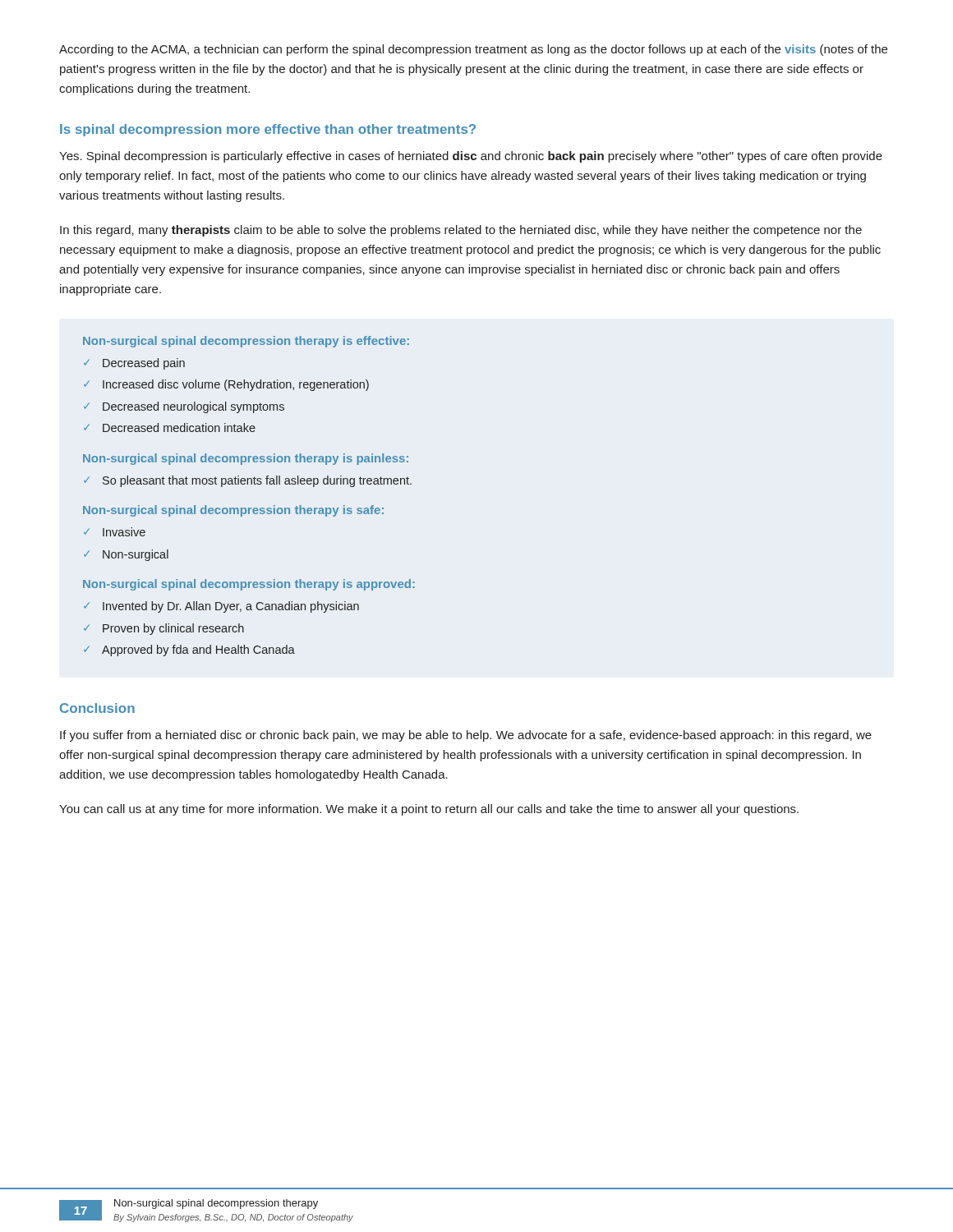Locate the text "Decreased medication intake"
The image size is (953, 1232).
point(179,428)
